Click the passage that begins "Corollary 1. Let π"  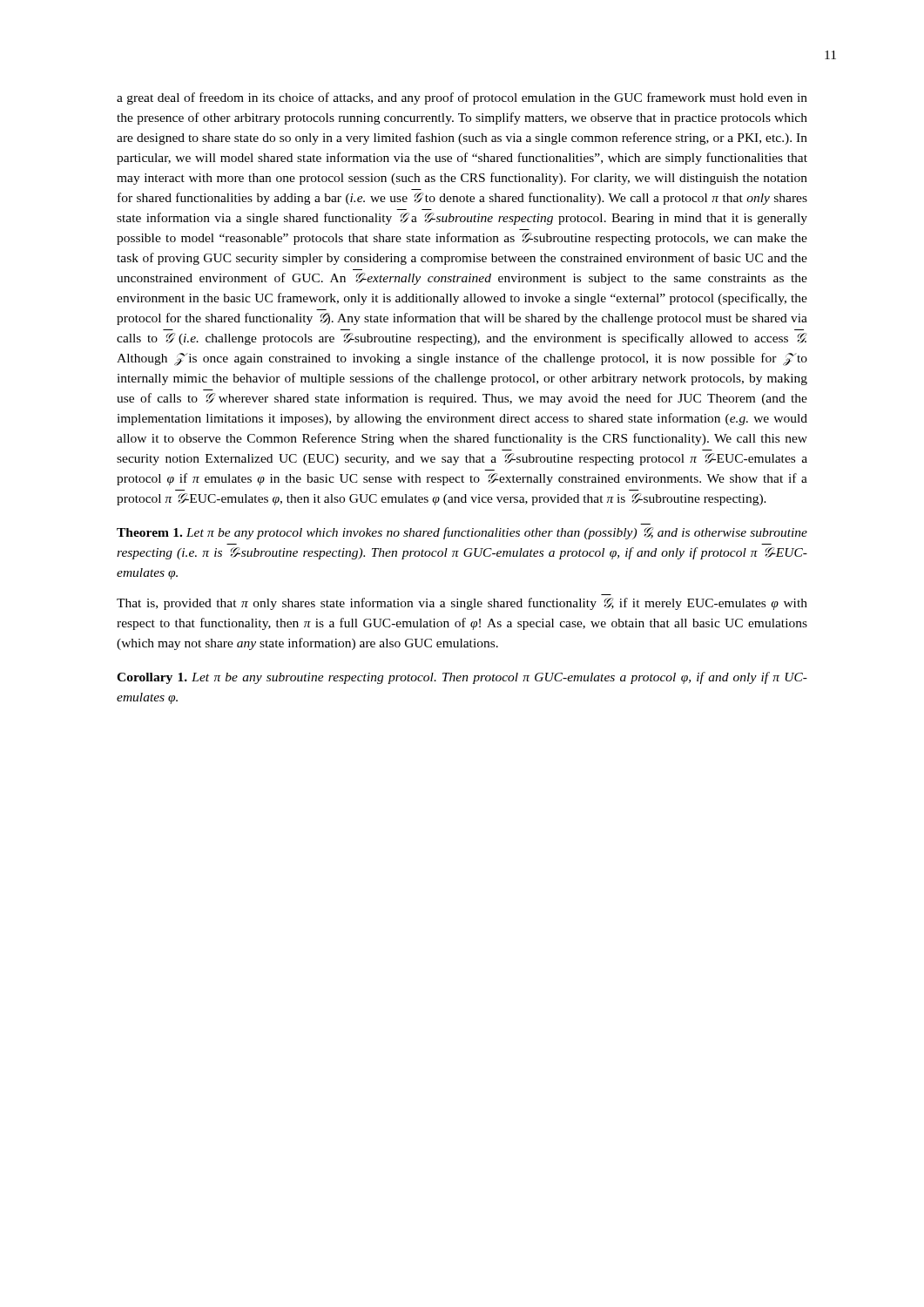tap(462, 687)
